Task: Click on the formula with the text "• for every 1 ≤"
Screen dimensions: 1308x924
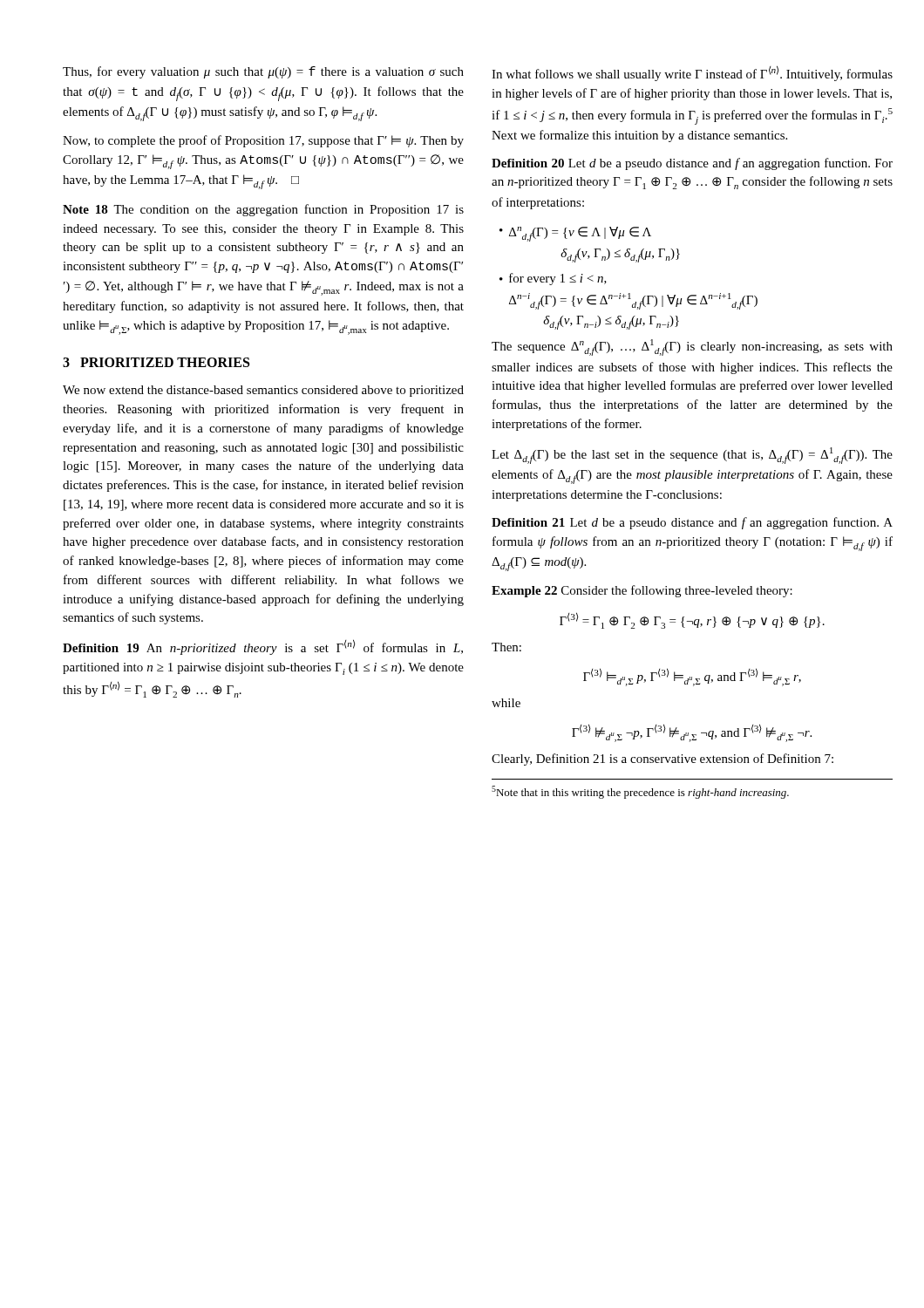Action: (x=696, y=301)
